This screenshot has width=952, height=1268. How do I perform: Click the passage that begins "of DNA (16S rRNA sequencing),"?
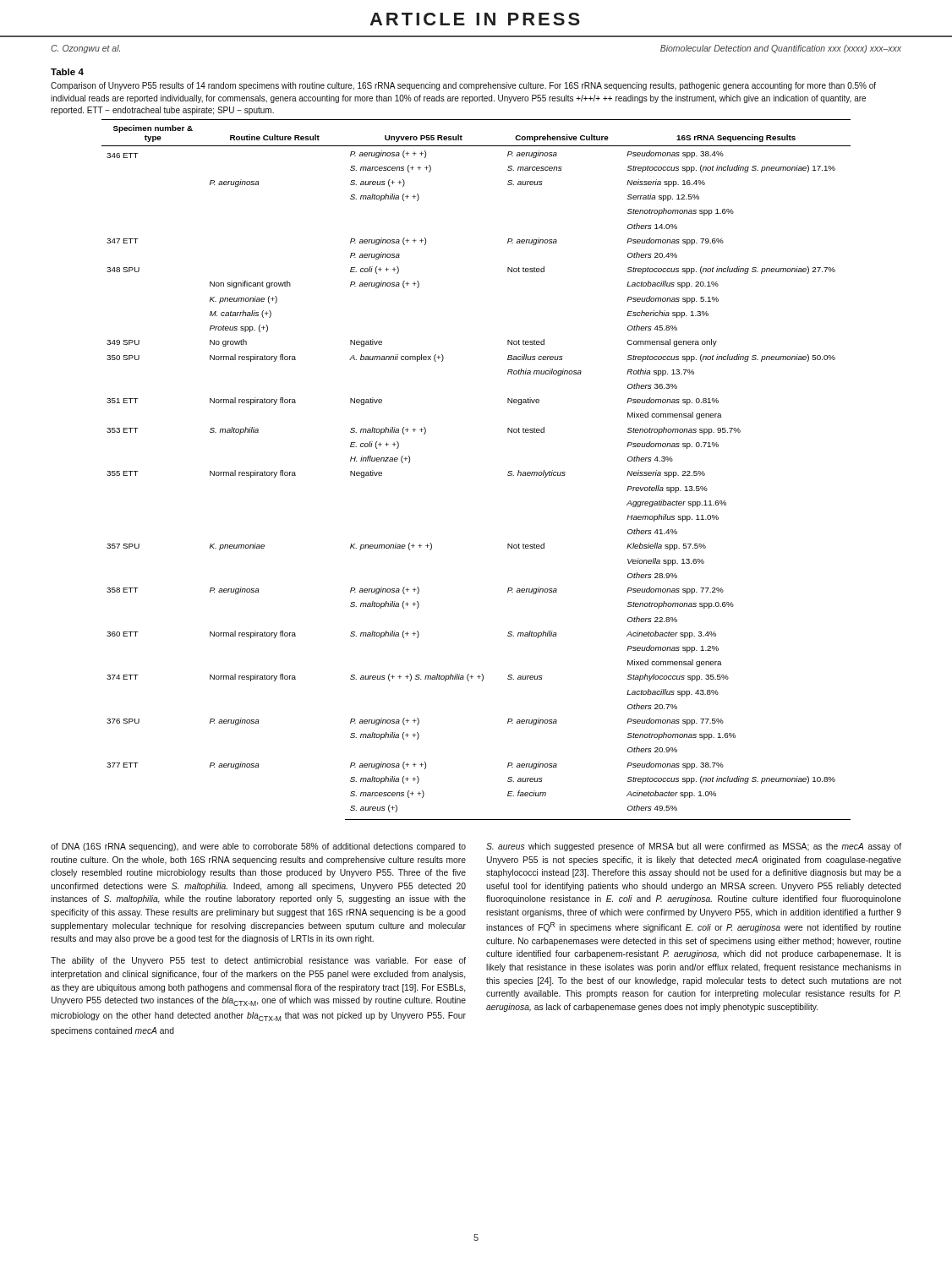[x=258, y=939]
